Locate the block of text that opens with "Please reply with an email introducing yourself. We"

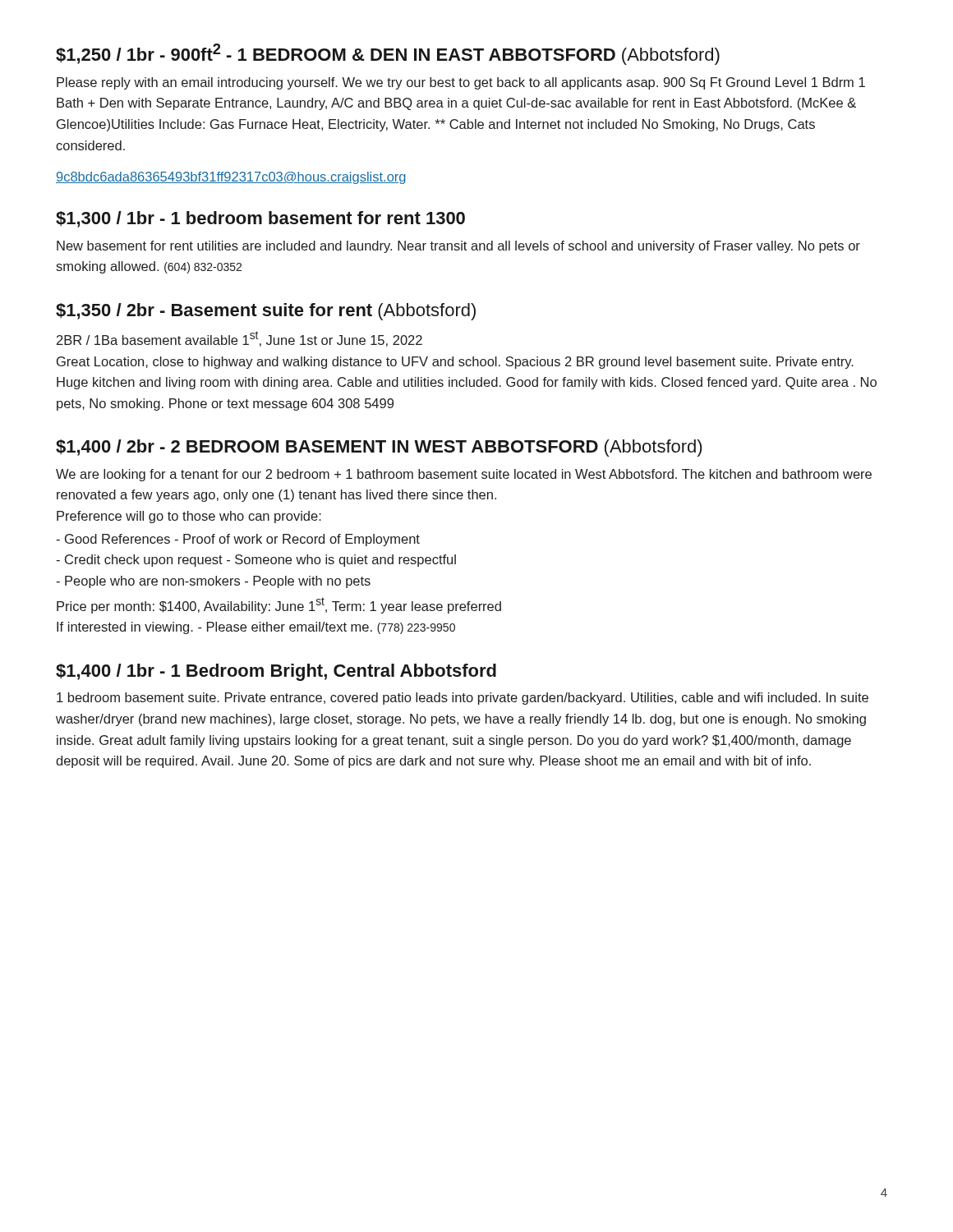[x=461, y=114]
